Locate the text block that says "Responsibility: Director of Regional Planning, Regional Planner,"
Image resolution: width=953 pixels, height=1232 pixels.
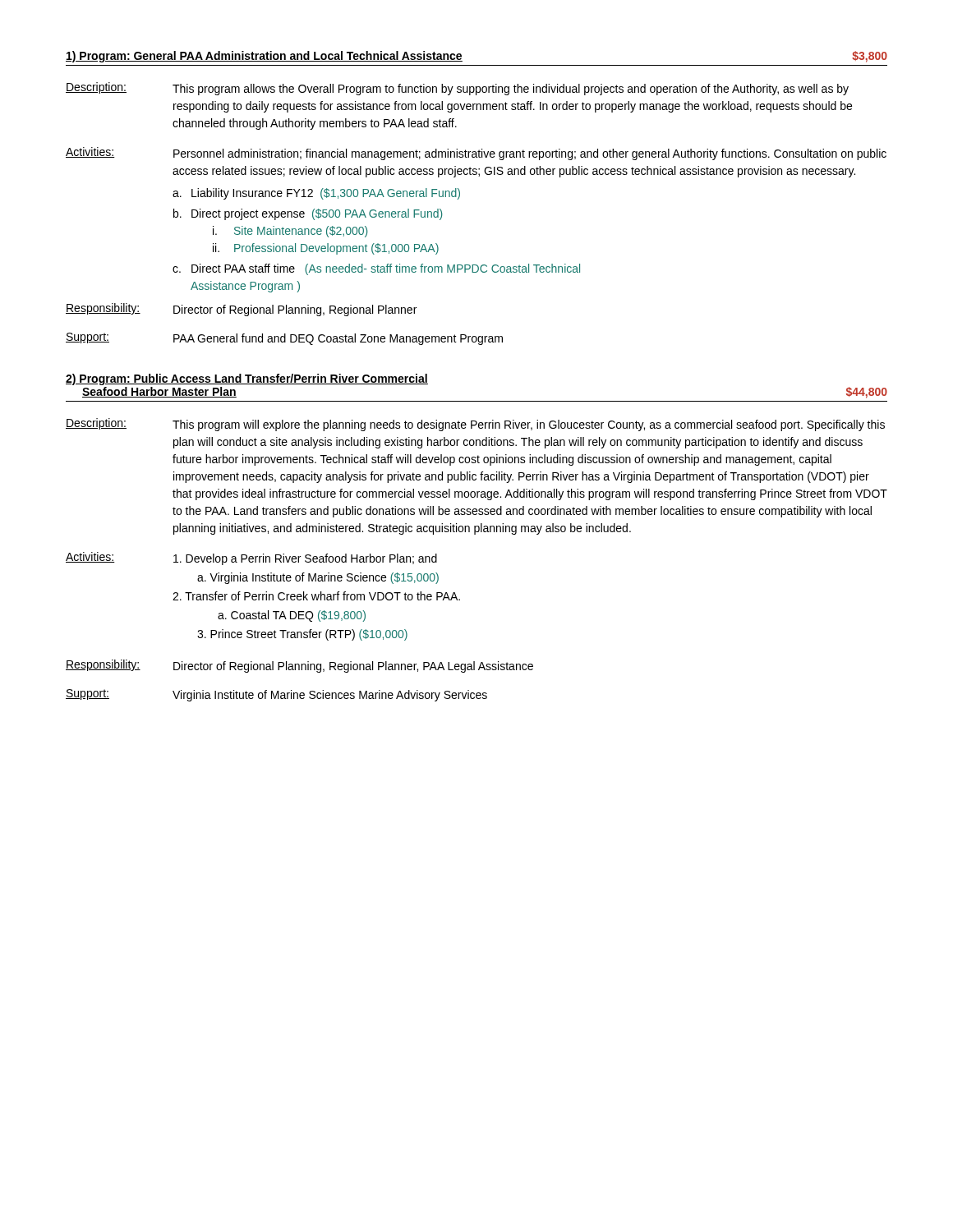click(476, 667)
